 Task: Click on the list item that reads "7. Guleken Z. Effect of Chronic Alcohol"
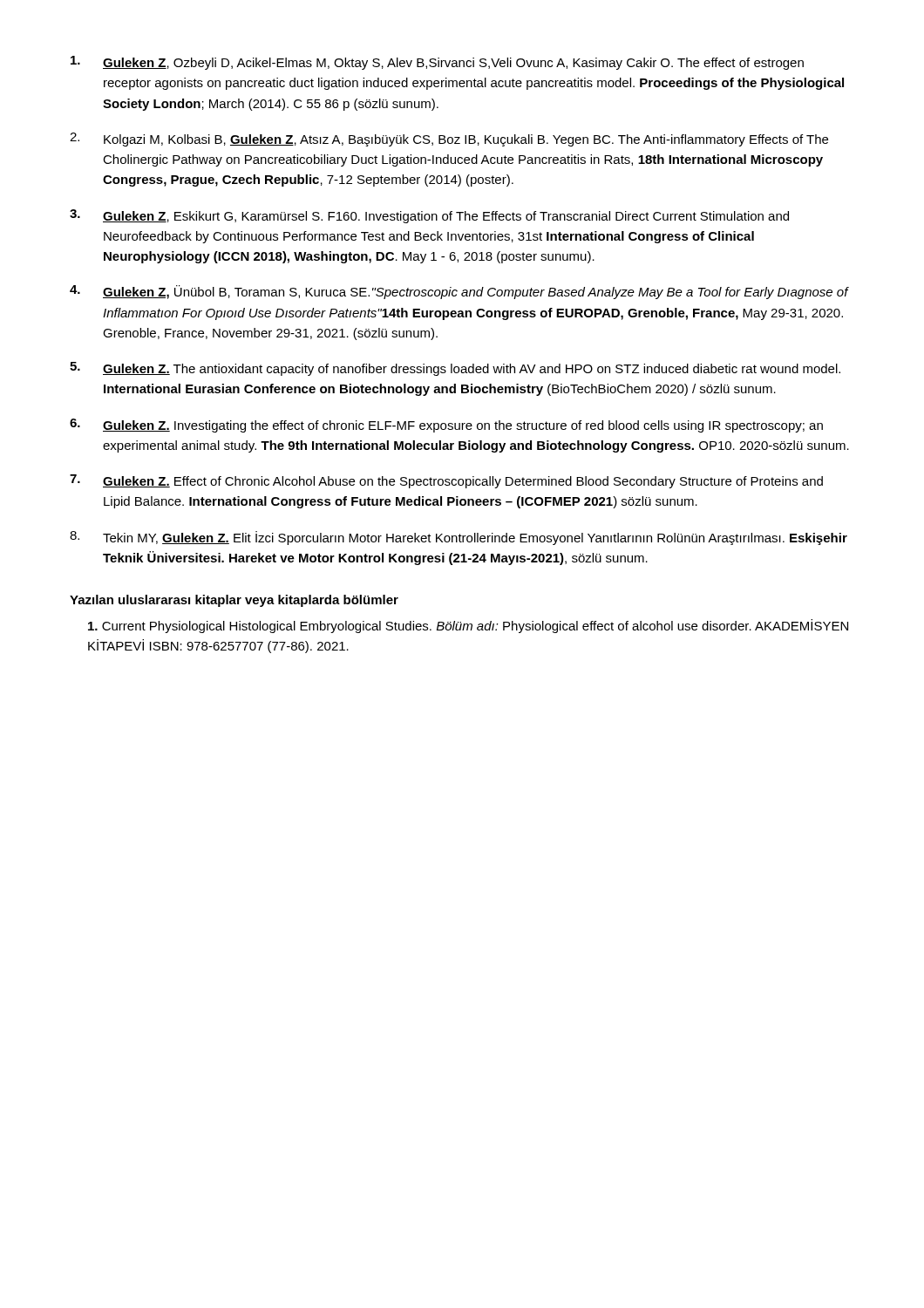462,491
